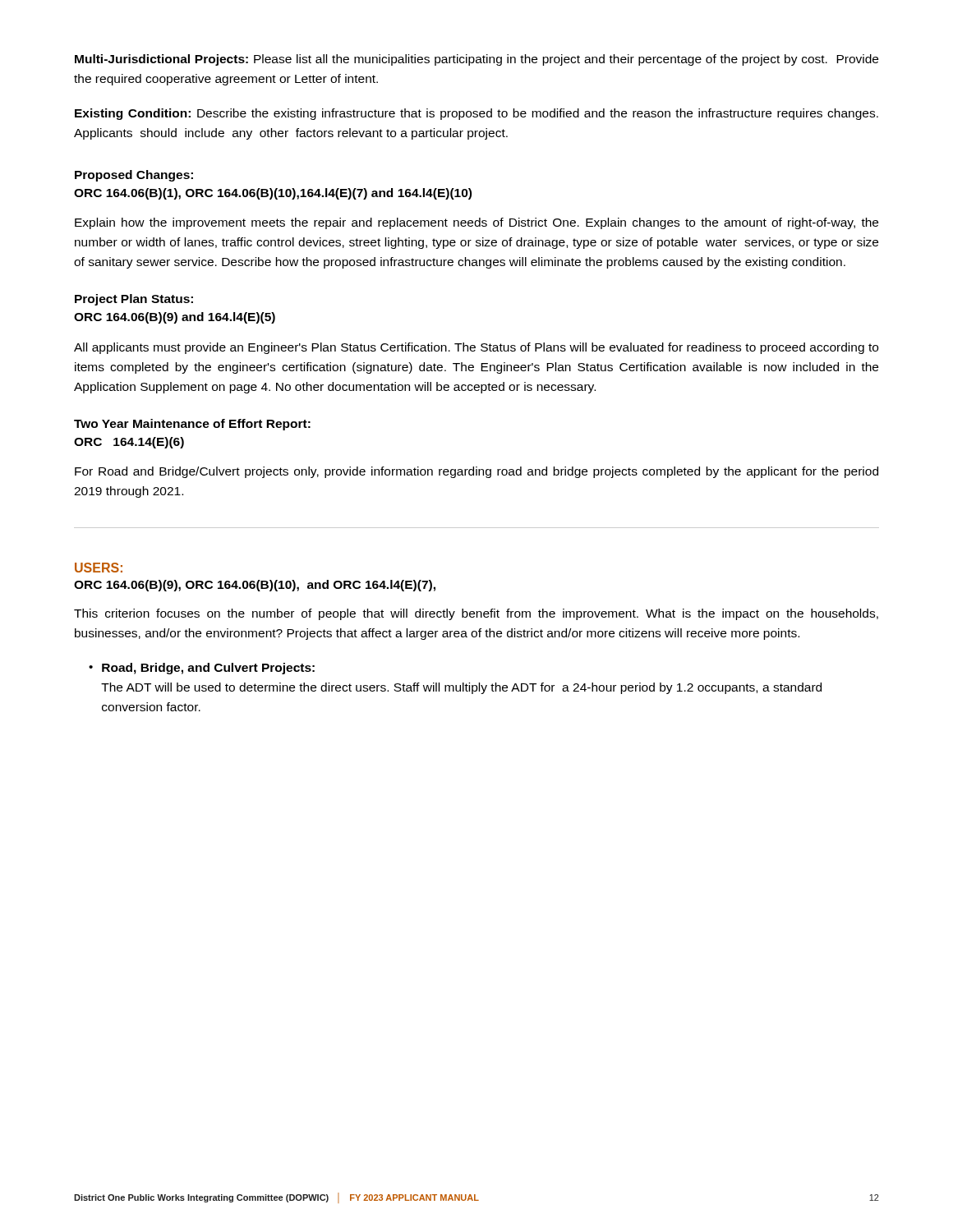Screen dimensions: 1232x953
Task: Find the section header on this page that starts "Proposed Changes: ORC 164.06(B)(1),"
Action: pyautogui.click(x=273, y=183)
